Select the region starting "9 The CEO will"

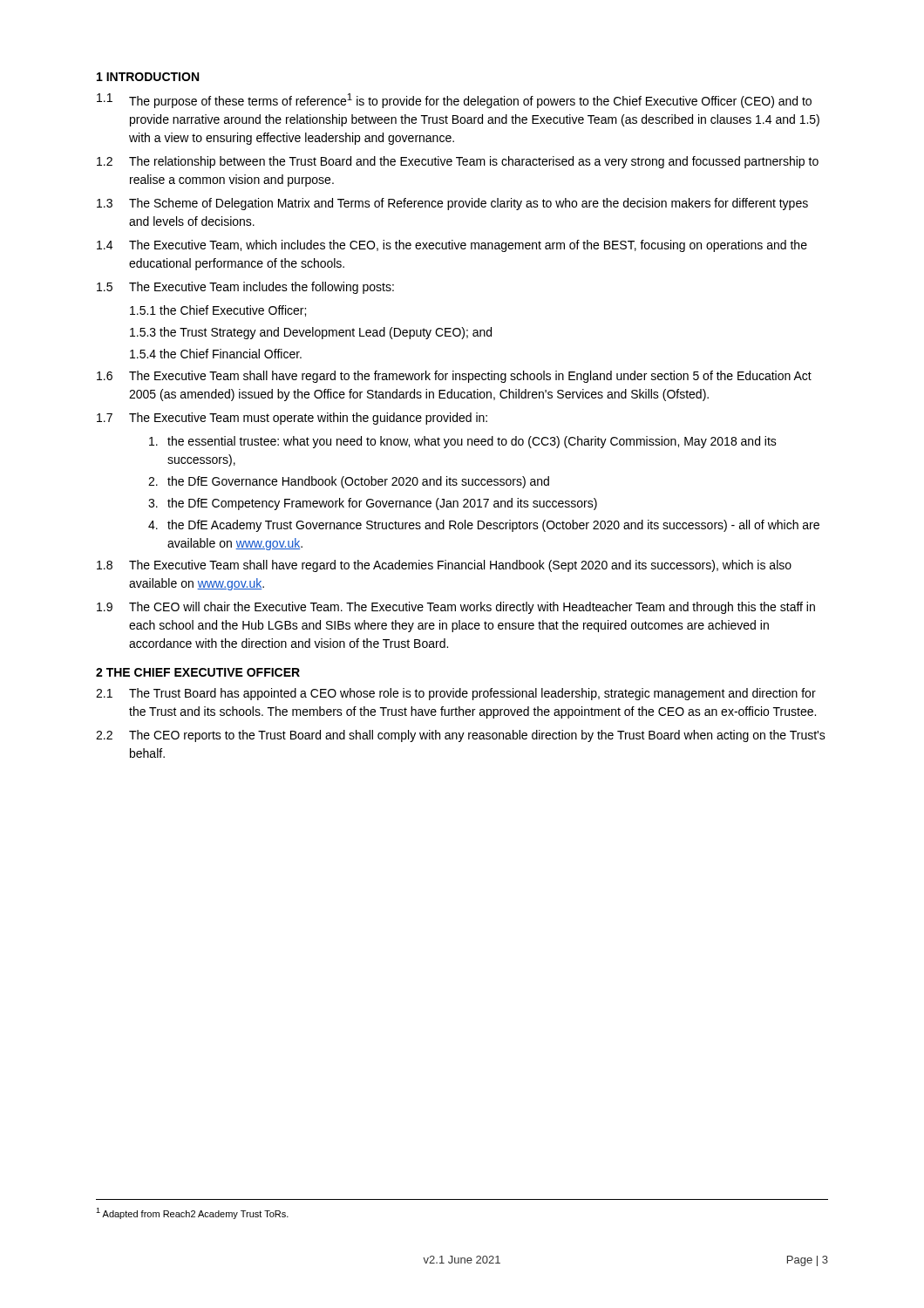pyautogui.click(x=462, y=625)
